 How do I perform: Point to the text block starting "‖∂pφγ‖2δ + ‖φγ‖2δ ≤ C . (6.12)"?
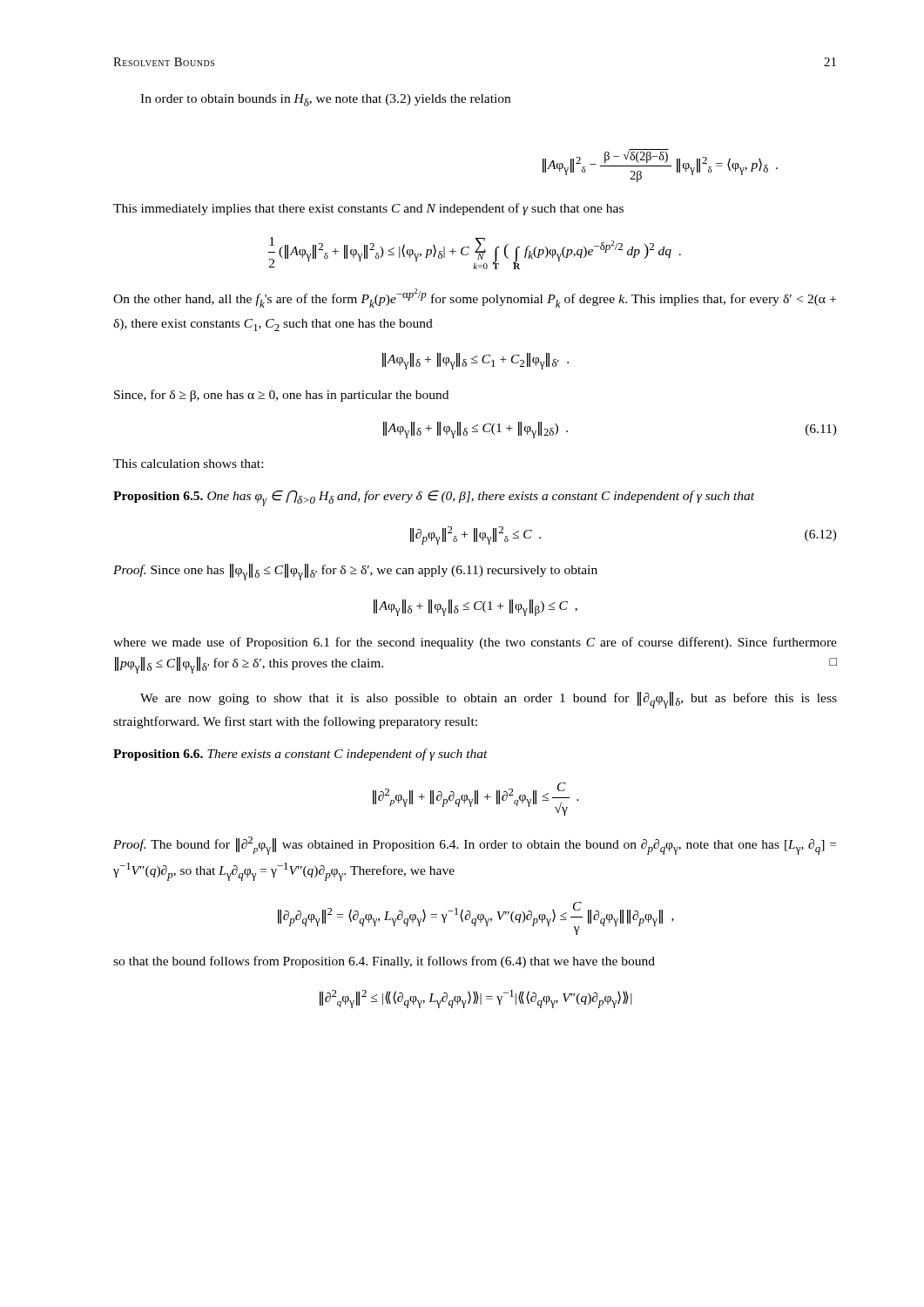475,535
